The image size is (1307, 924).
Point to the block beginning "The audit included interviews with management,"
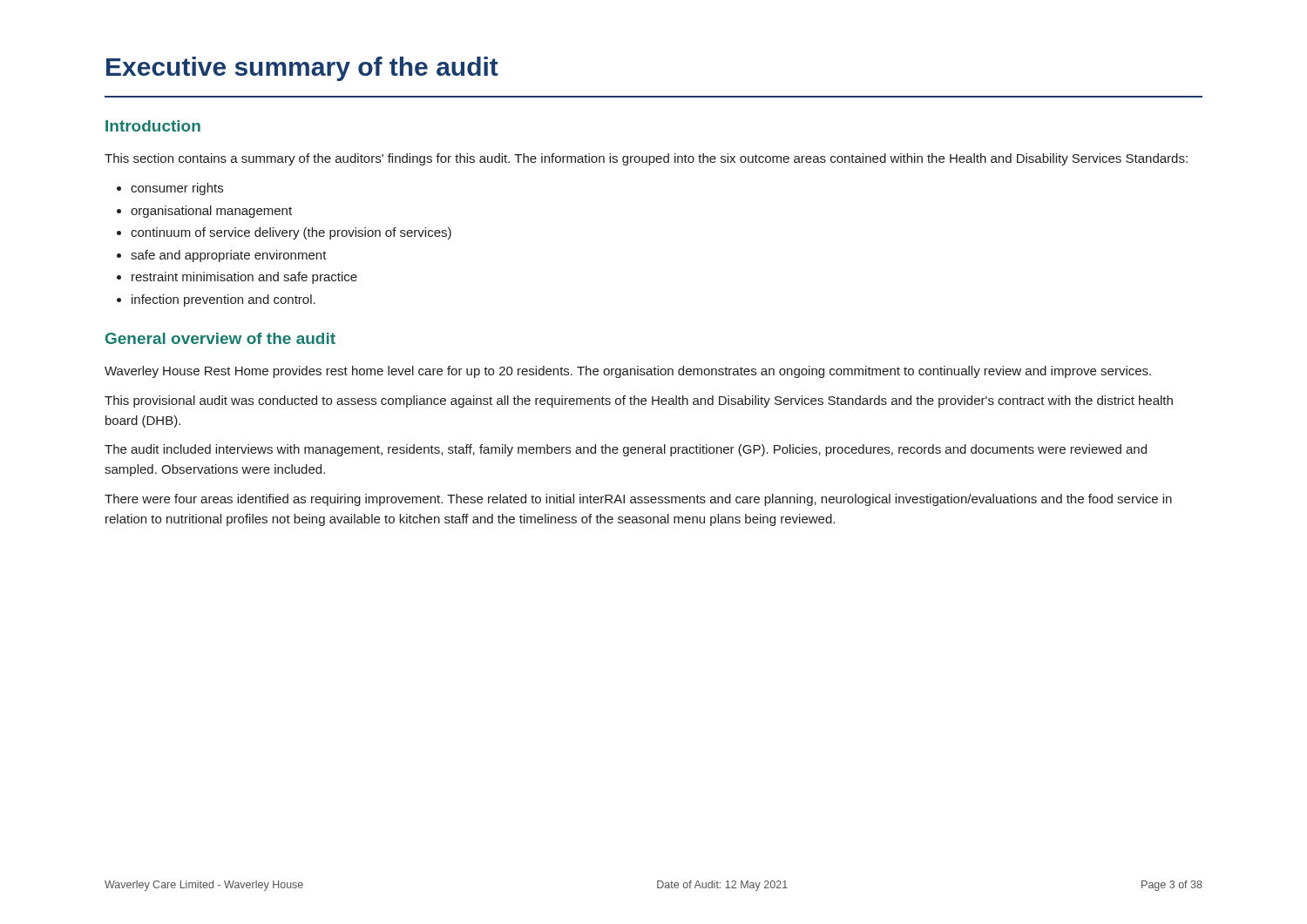tap(654, 459)
